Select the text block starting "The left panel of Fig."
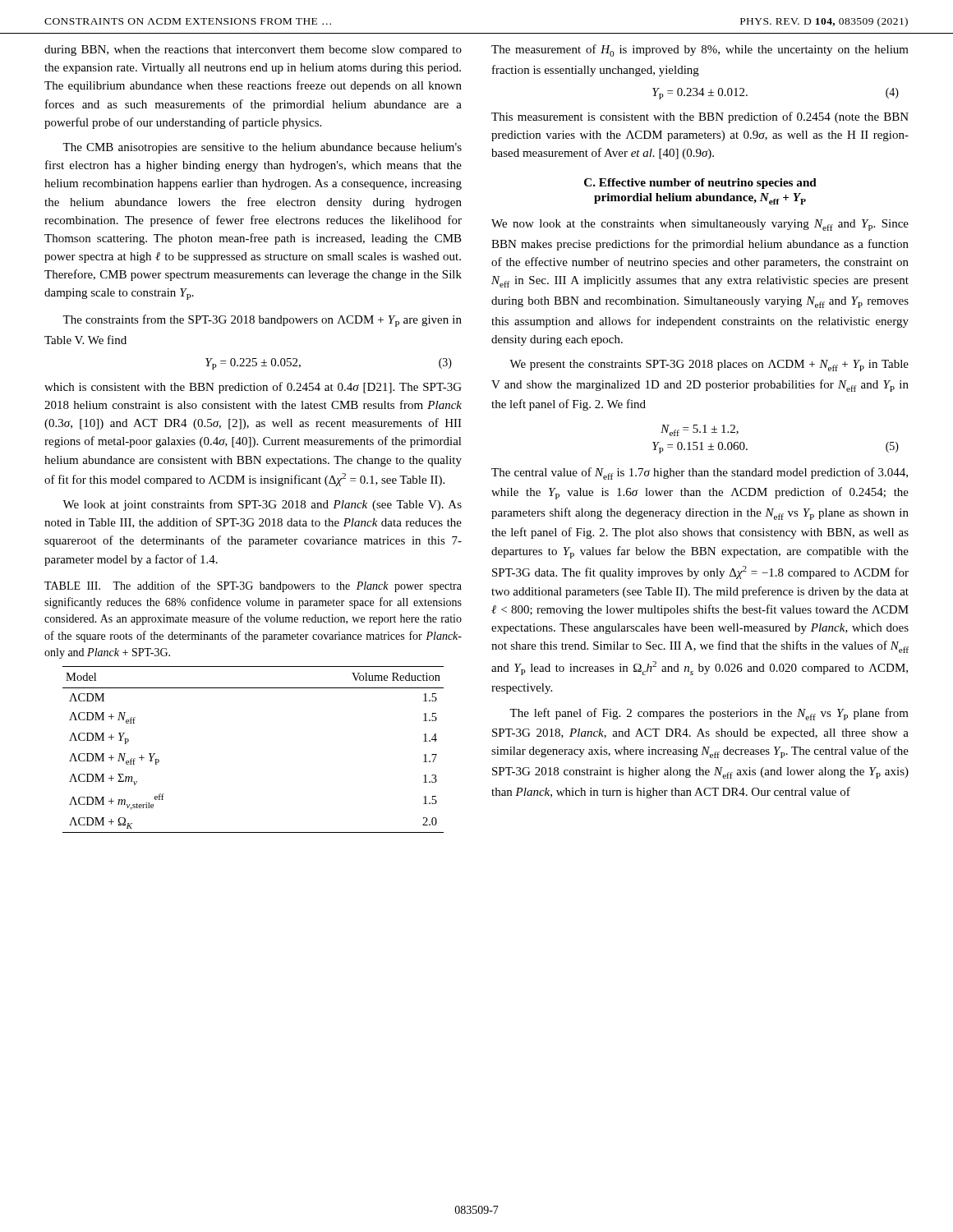 700,752
